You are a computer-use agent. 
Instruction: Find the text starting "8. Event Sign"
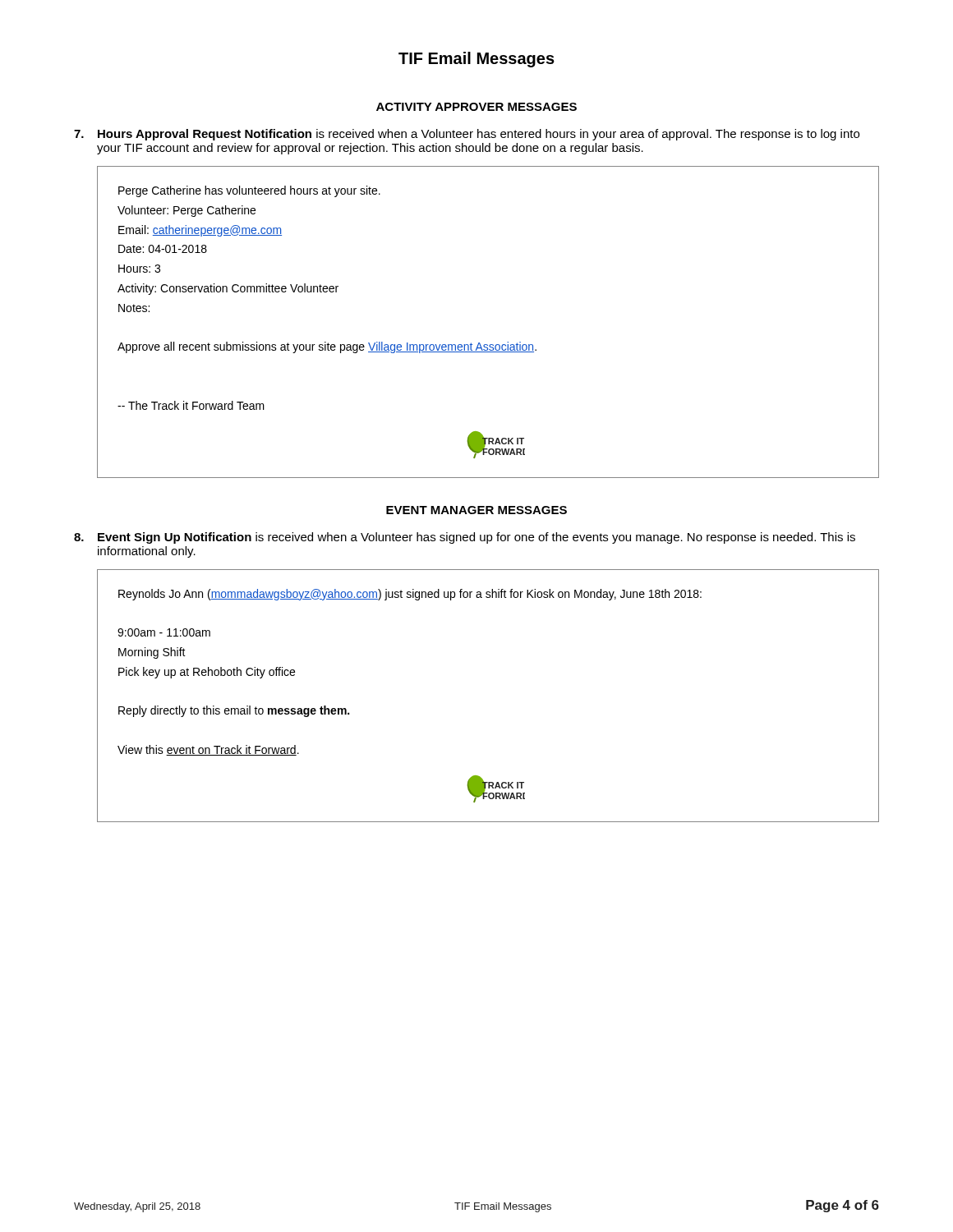pyautogui.click(x=476, y=543)
